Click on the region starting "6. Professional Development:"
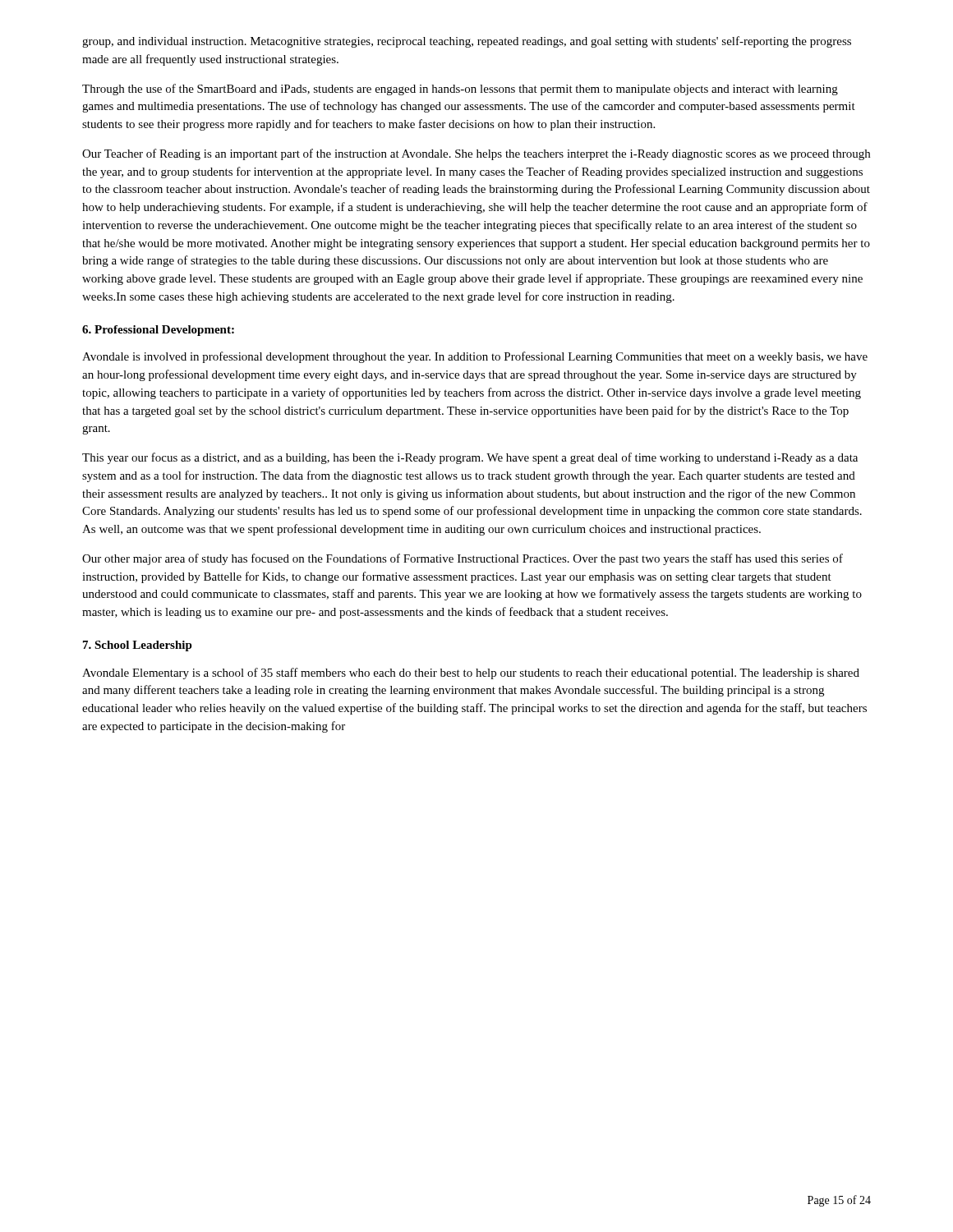The height and width of the screenshot is (1232, 953). pos(158,331)
